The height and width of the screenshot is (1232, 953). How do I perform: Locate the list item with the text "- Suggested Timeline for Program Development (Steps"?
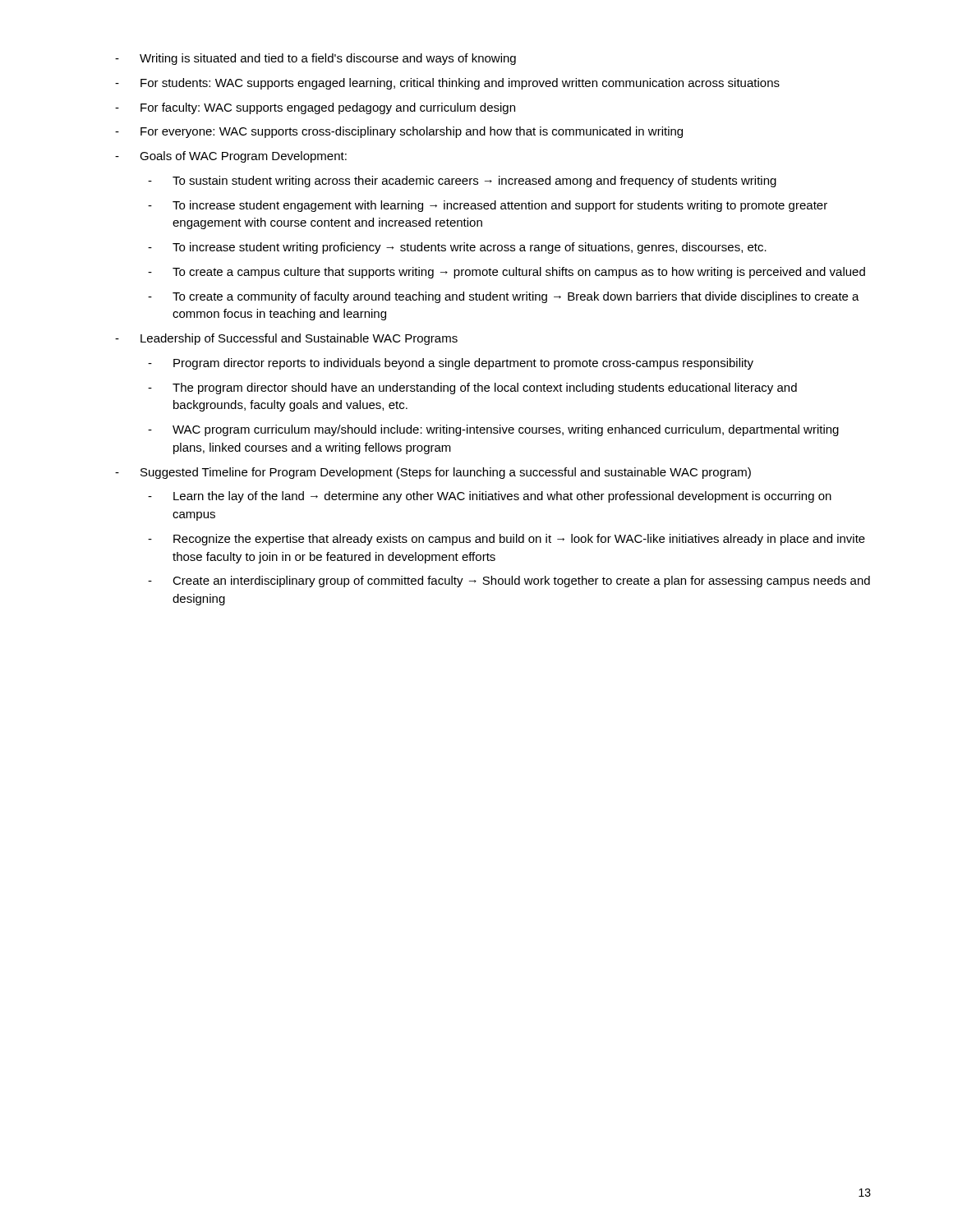(493, 472)
